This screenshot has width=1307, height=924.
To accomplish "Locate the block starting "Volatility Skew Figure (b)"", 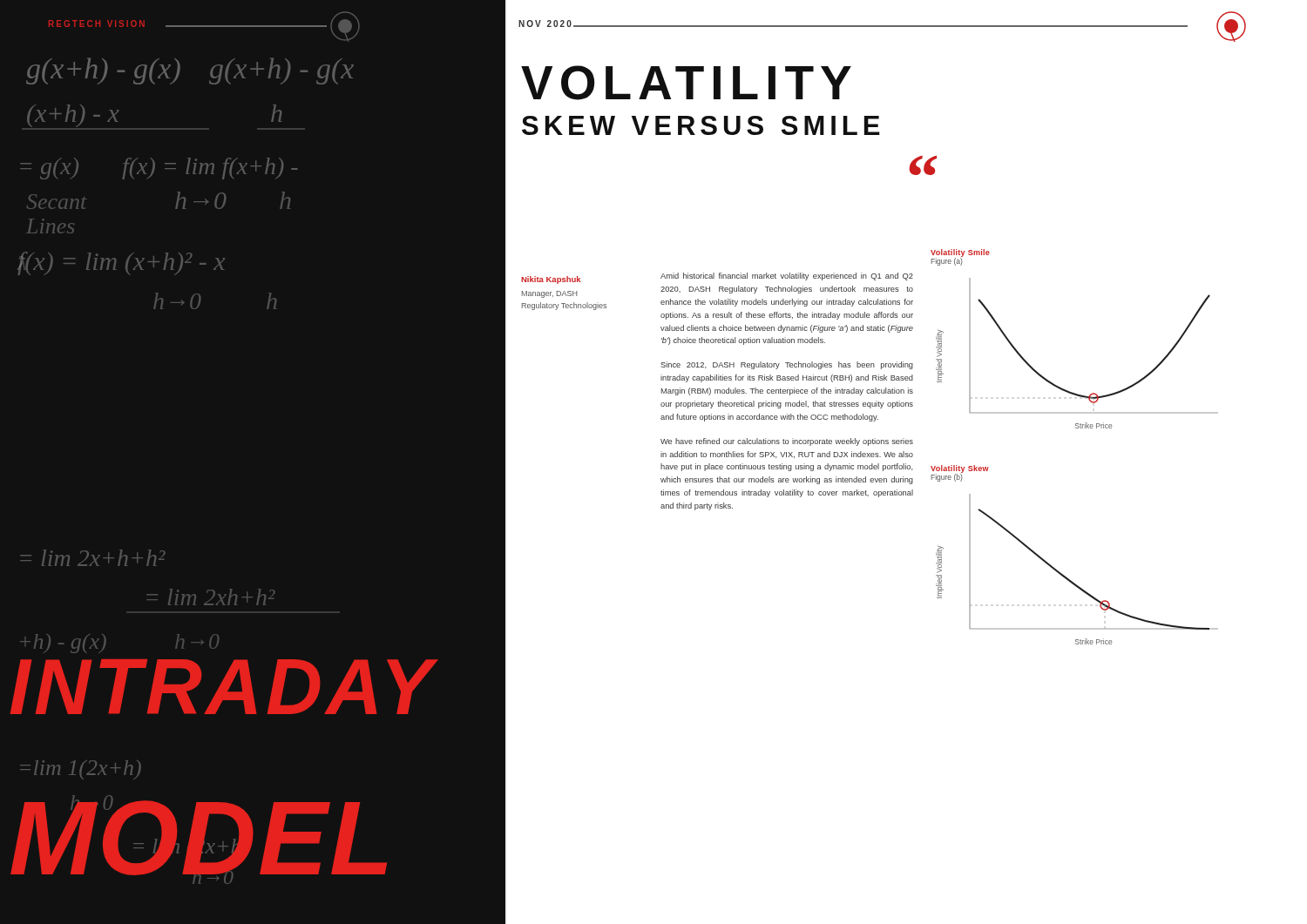I will (960, 473).
